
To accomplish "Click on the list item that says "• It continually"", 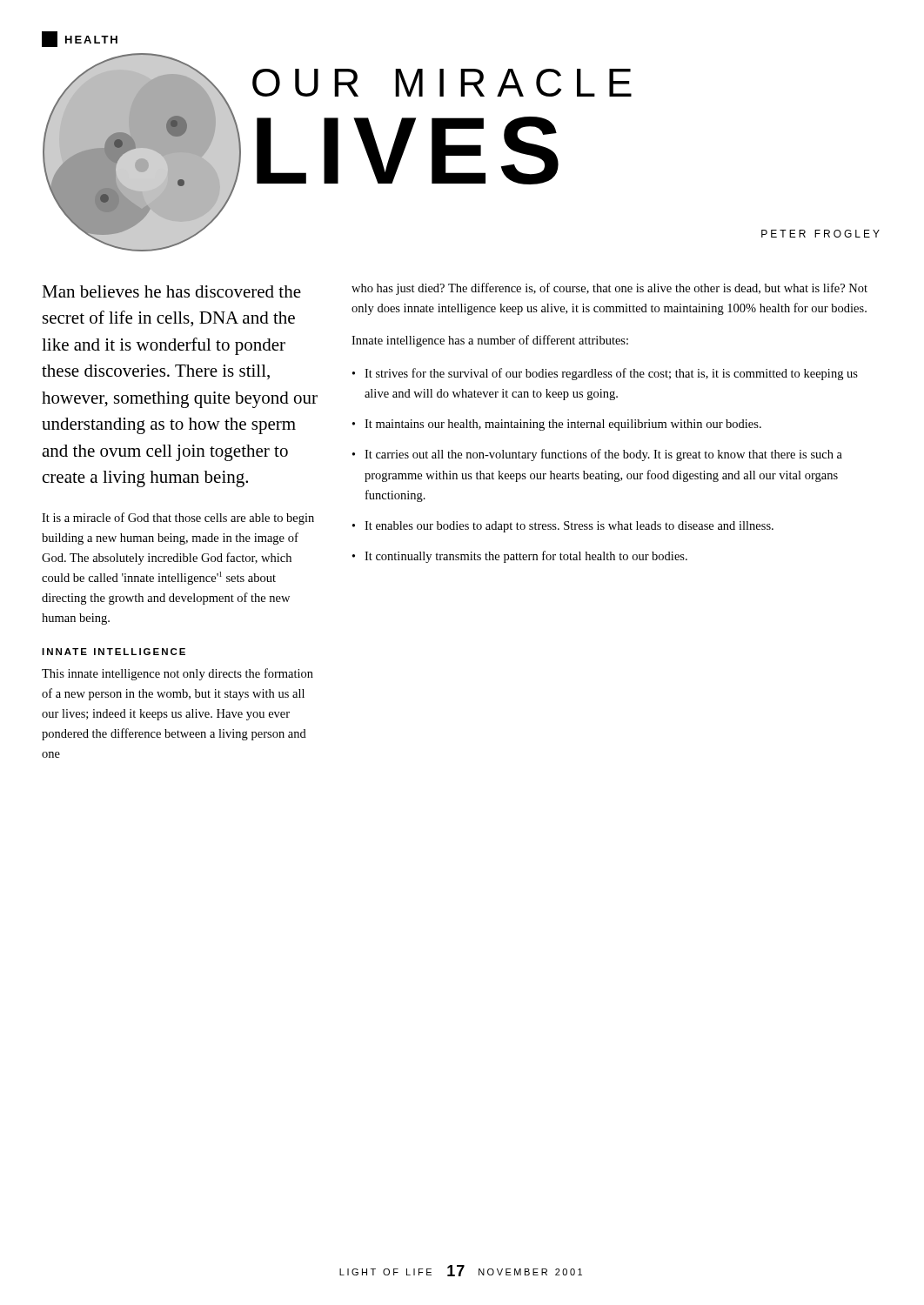I will tap(520, 557).
